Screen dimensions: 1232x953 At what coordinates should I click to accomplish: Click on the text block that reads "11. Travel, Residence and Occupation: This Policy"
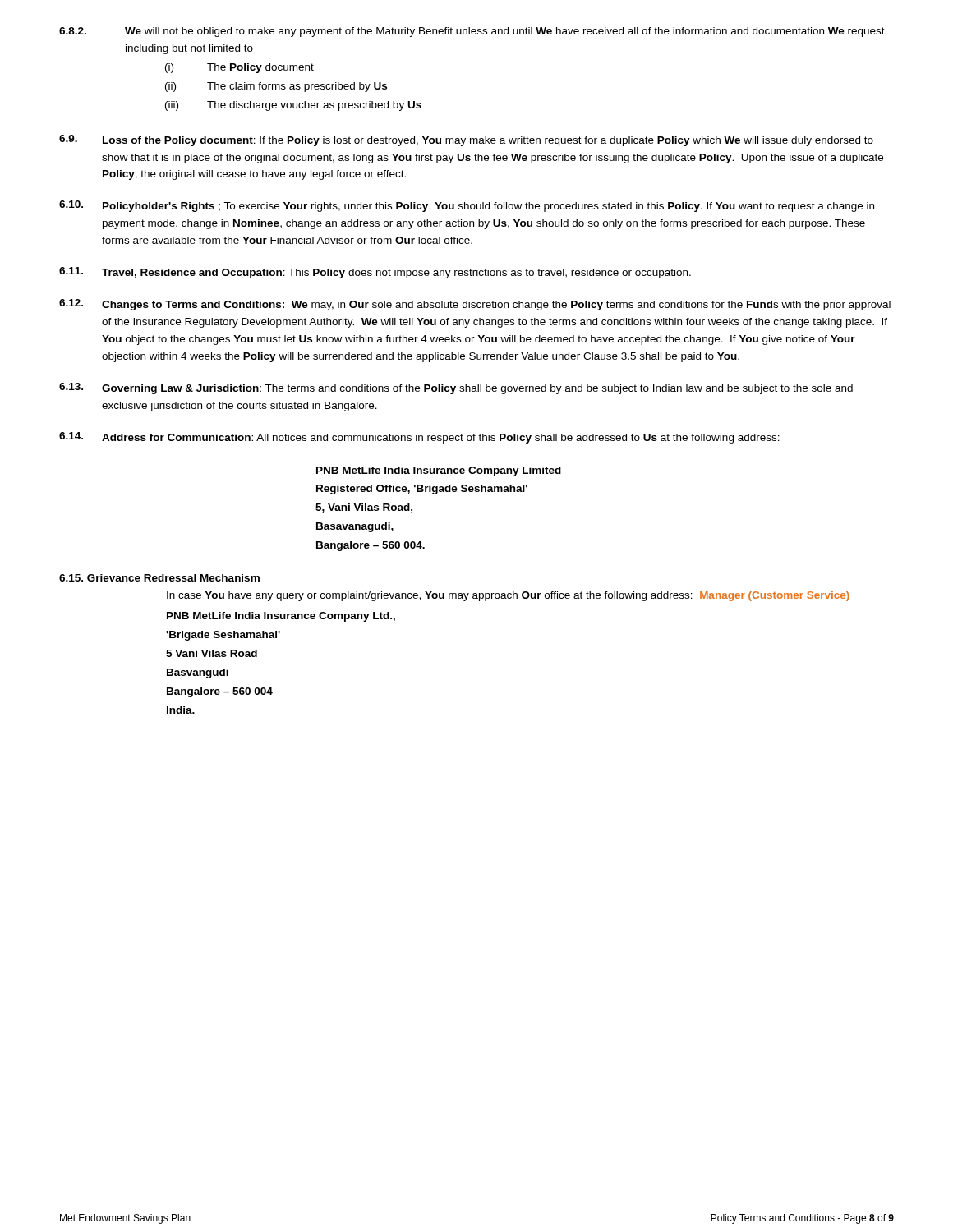point(476,273)
